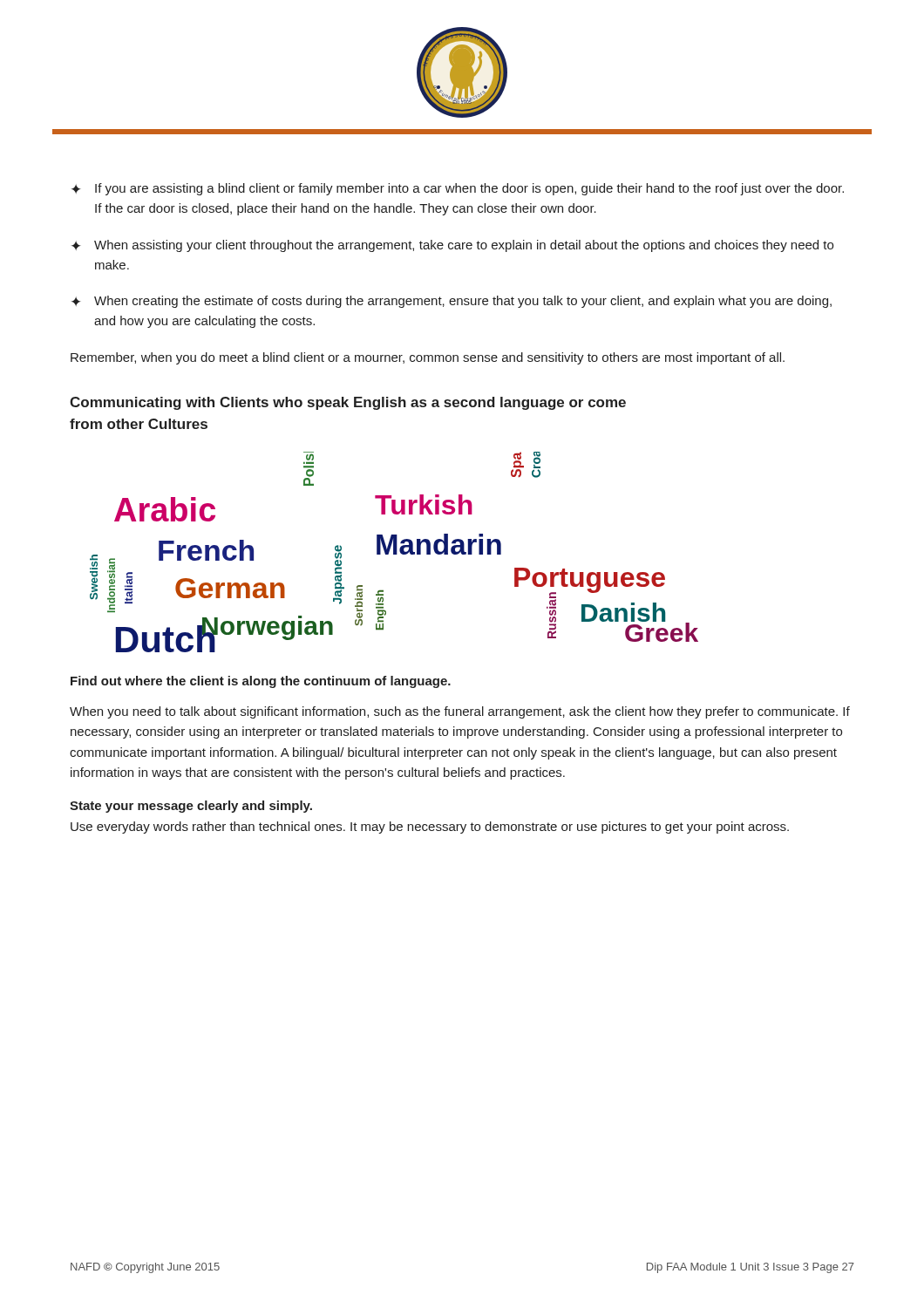Click on the element starting "When you need to talk"
Screen dimensions: 1308x924
[x=460, y=742]
